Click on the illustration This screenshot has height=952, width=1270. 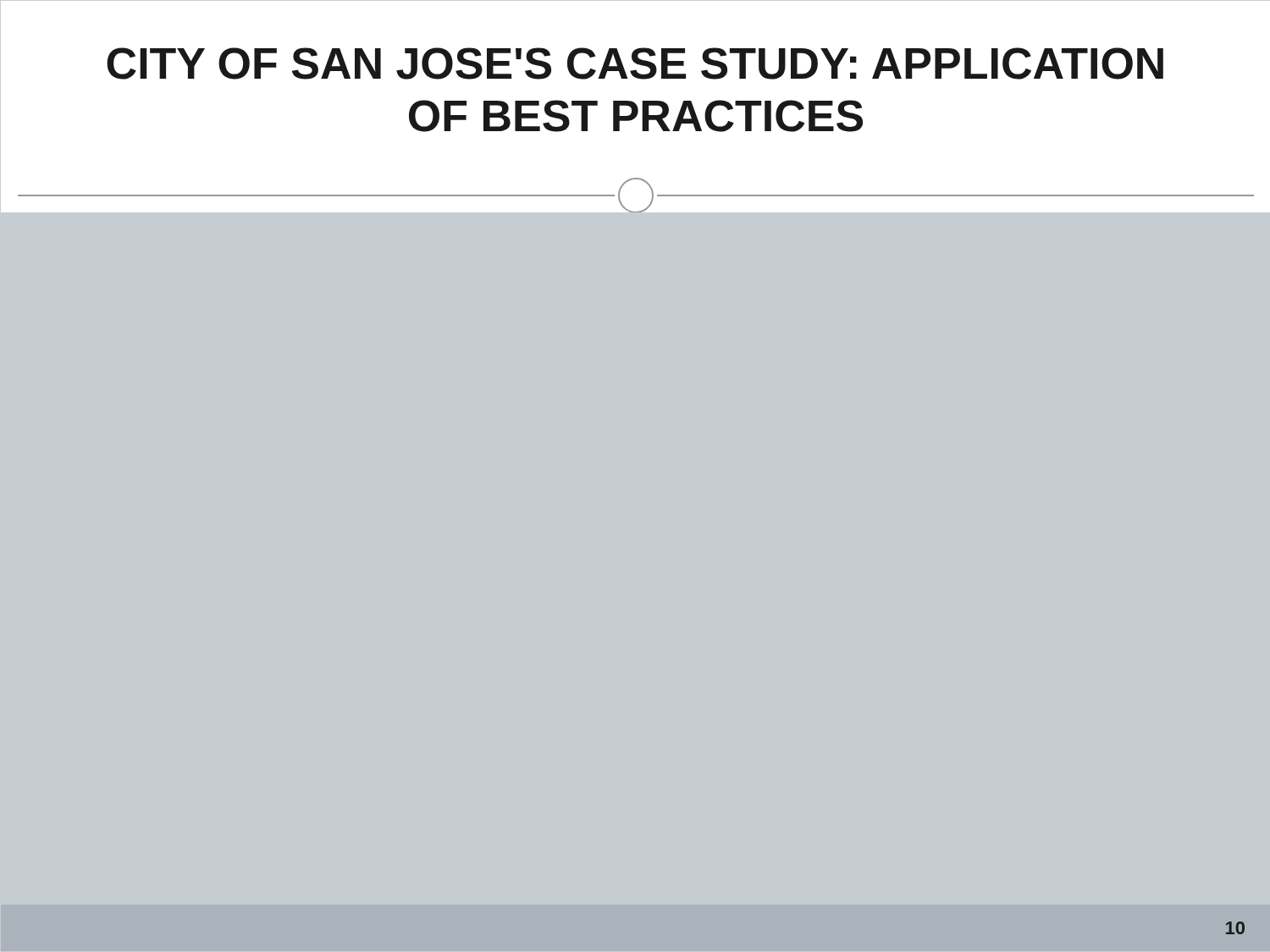(635, 559)
